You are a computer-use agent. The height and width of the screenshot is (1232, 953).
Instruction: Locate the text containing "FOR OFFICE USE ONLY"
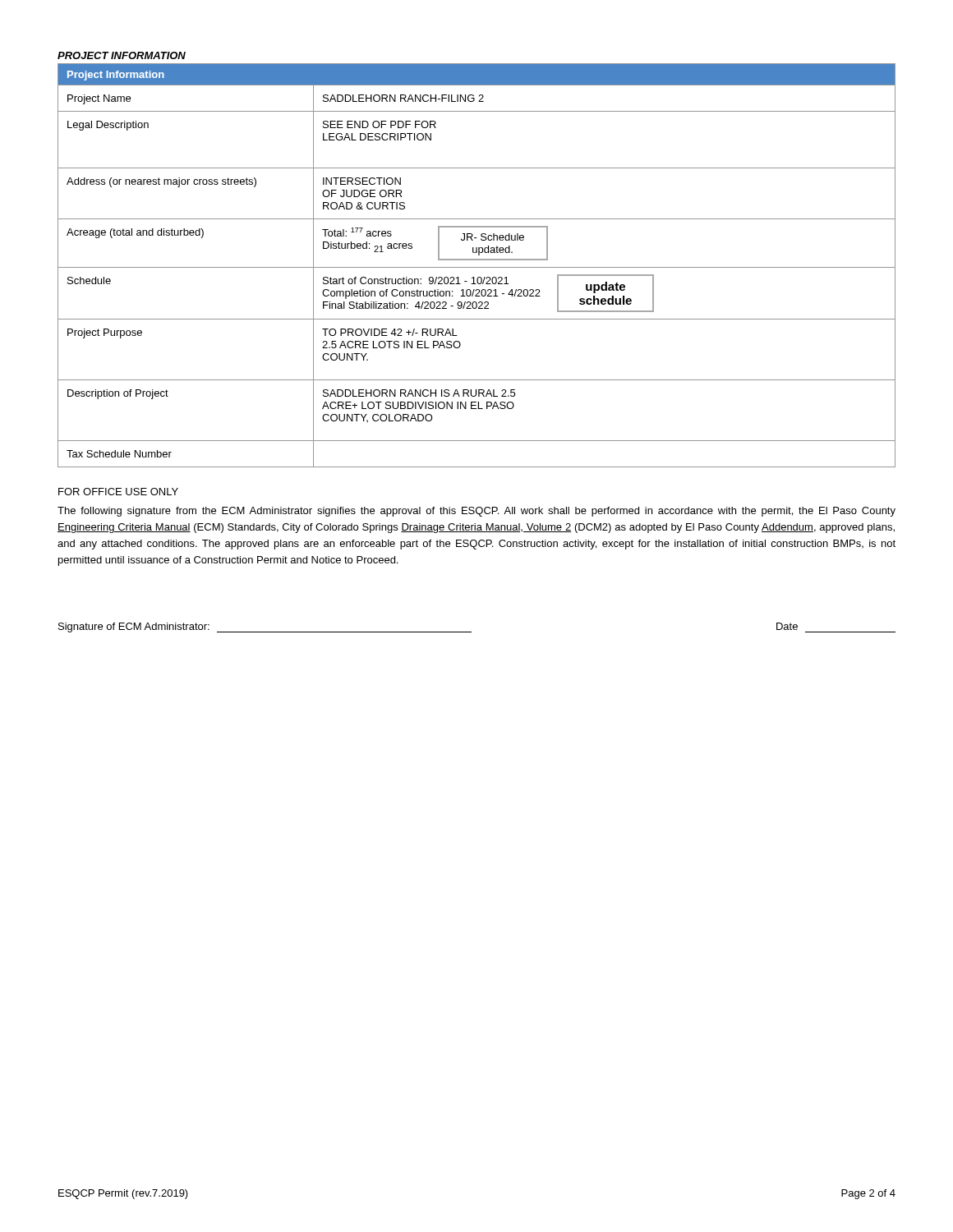[118, 492]
